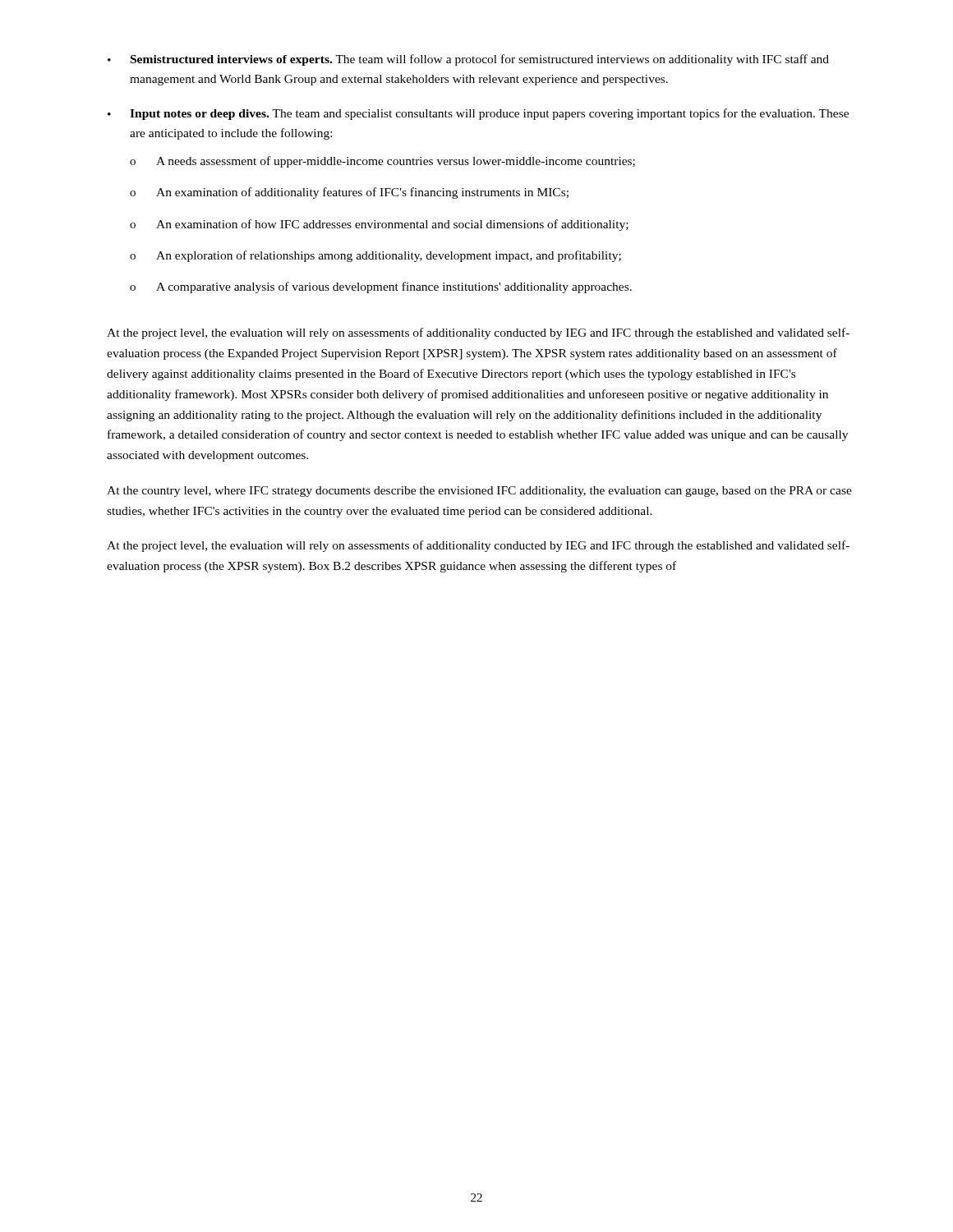The height and width of the screenshot is (1232, 953).
Task: Navigate to the block starting "o An examination of how IFC"
Action: pyautogui.click(x=496, y=224)
